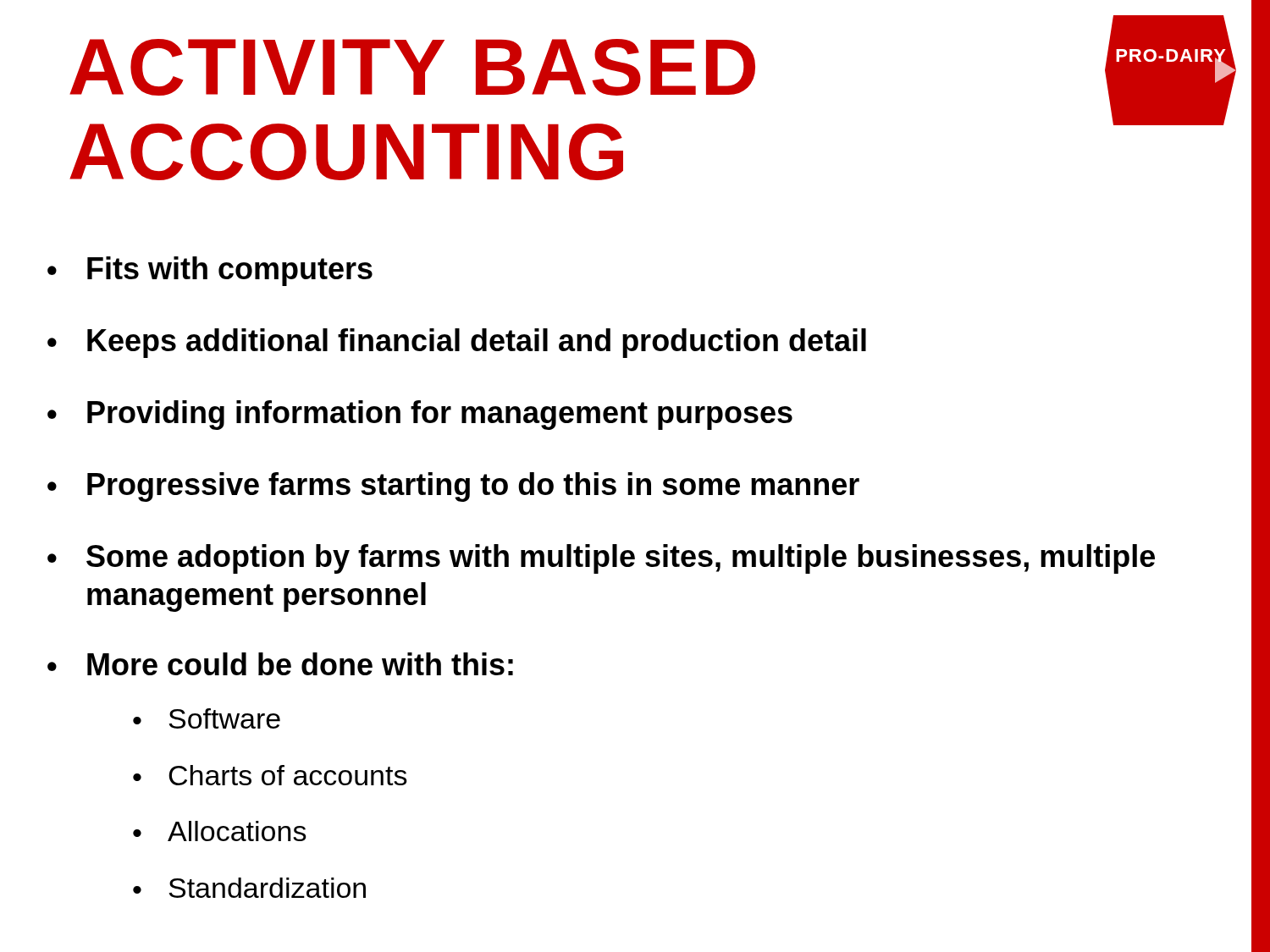This screenshot has height=952, width=1270.
Task: Point to the element starting "• Progressive farms starting to do this"
Action: coord(631,485)
